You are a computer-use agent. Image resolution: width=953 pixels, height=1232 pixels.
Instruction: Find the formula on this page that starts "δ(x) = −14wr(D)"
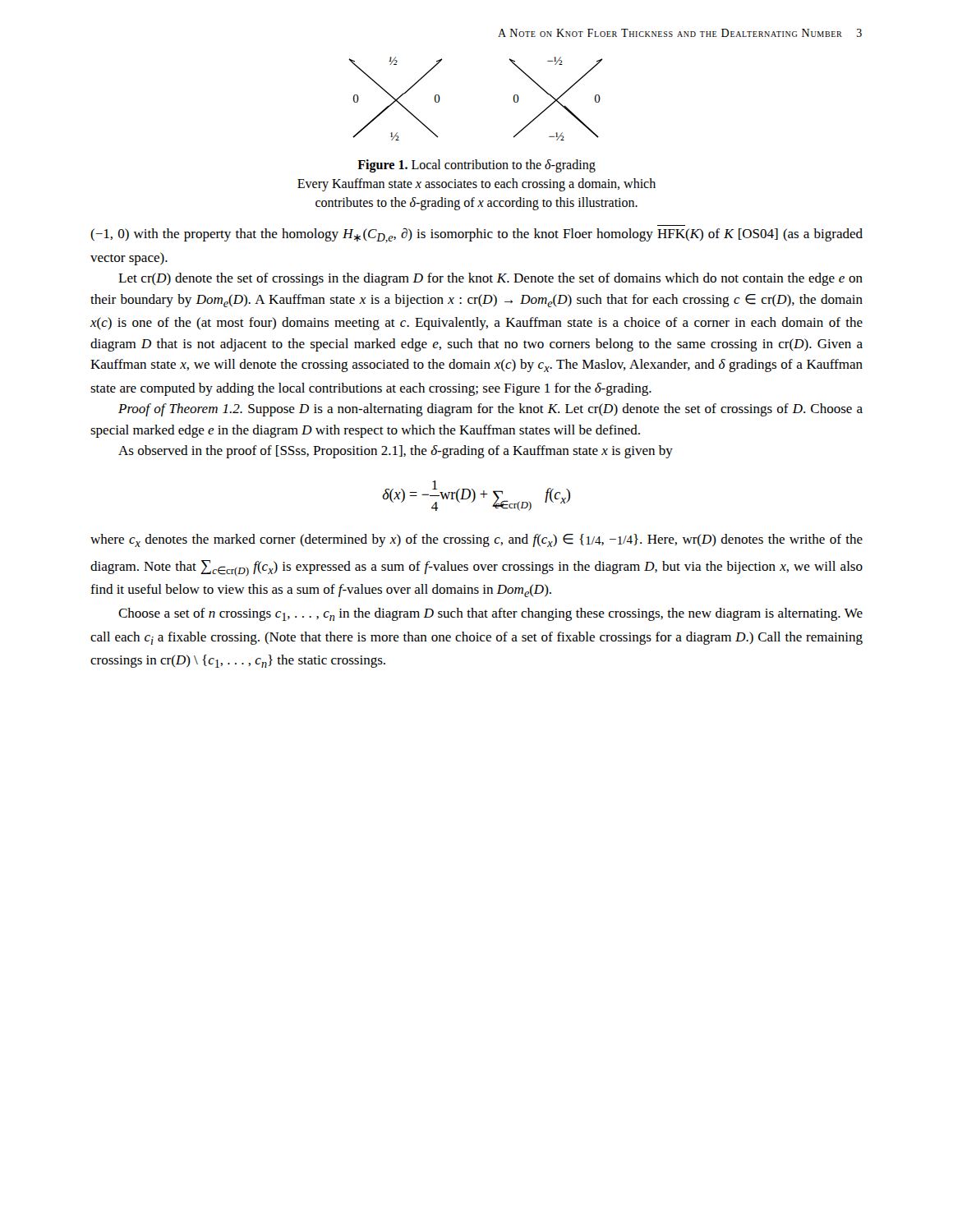[476, 496]
